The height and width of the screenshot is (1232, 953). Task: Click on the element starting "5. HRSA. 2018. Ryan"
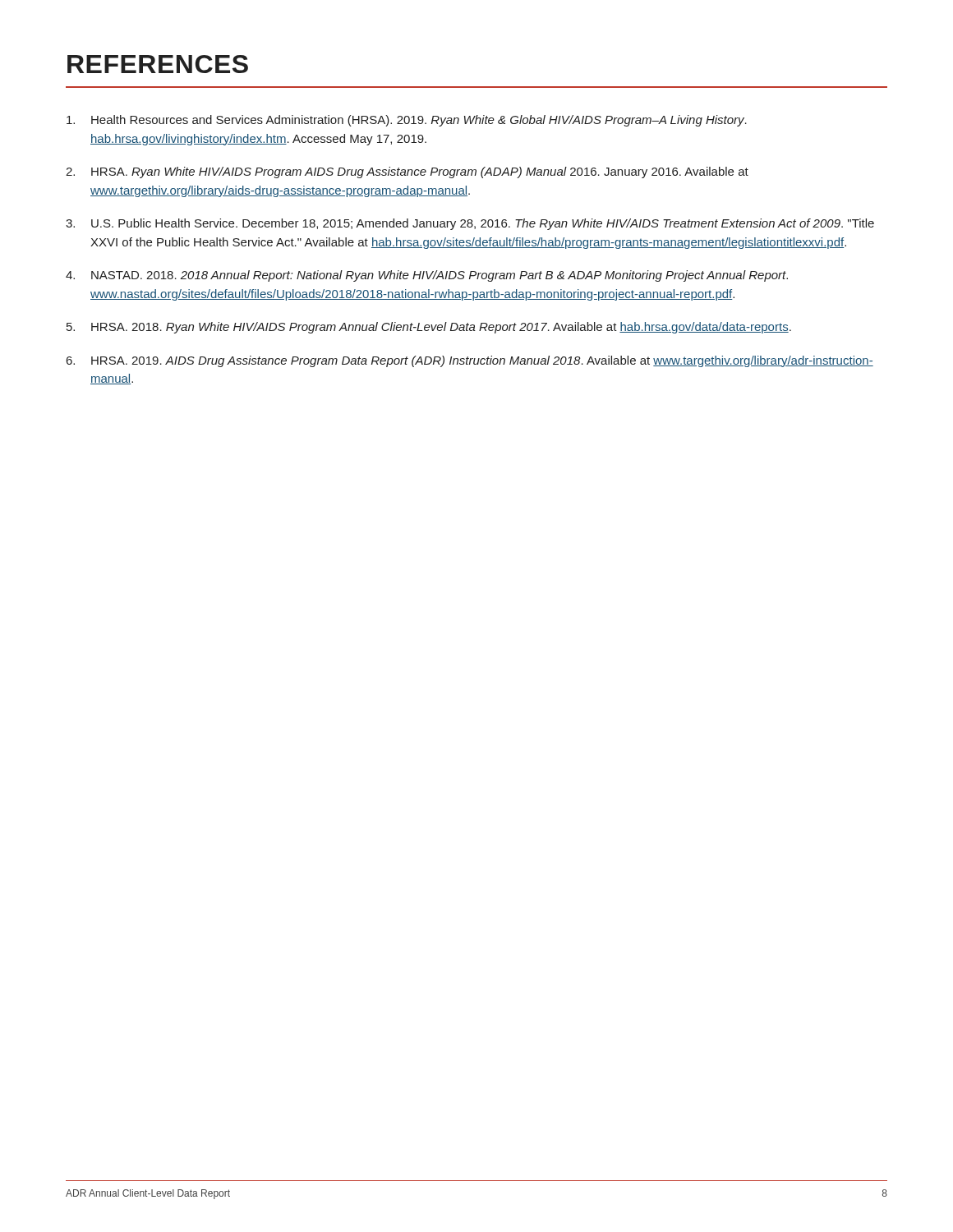[x=476, y=327]
